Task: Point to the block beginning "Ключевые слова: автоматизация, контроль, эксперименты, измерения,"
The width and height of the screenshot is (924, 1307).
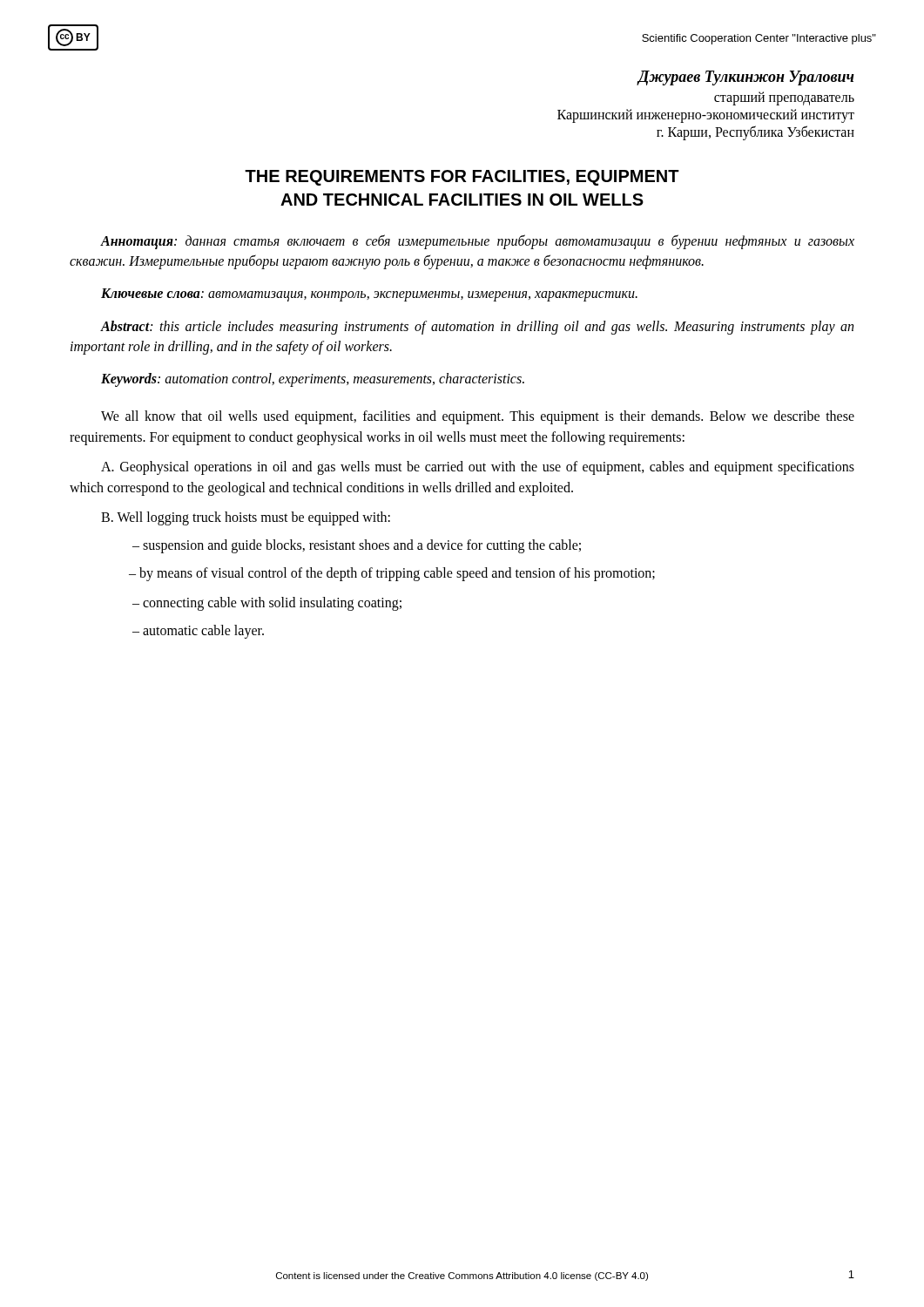Action: (370, 293)
